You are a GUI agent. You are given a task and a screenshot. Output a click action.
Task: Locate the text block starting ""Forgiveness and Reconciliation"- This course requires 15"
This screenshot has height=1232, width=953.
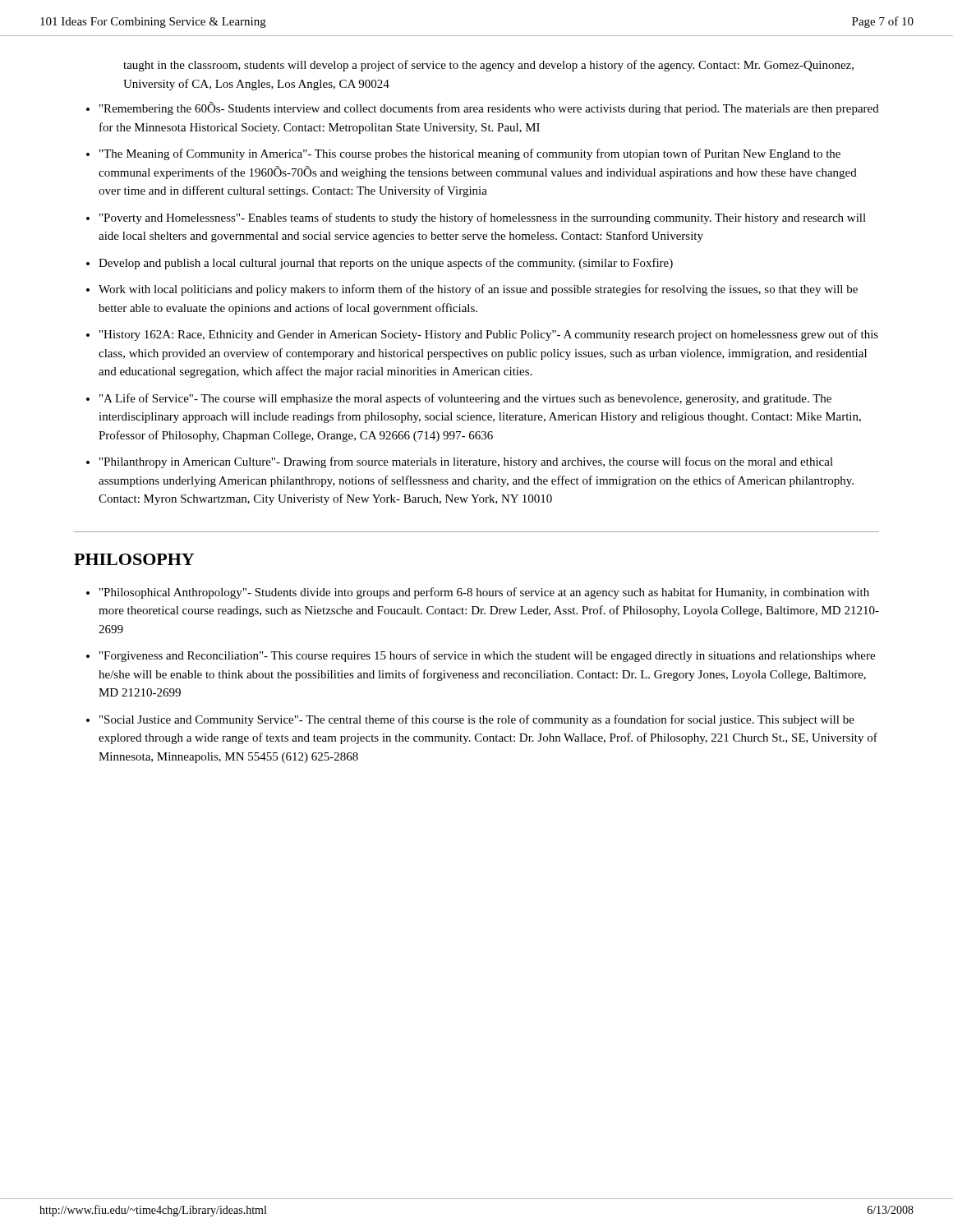tap(487, 674)
